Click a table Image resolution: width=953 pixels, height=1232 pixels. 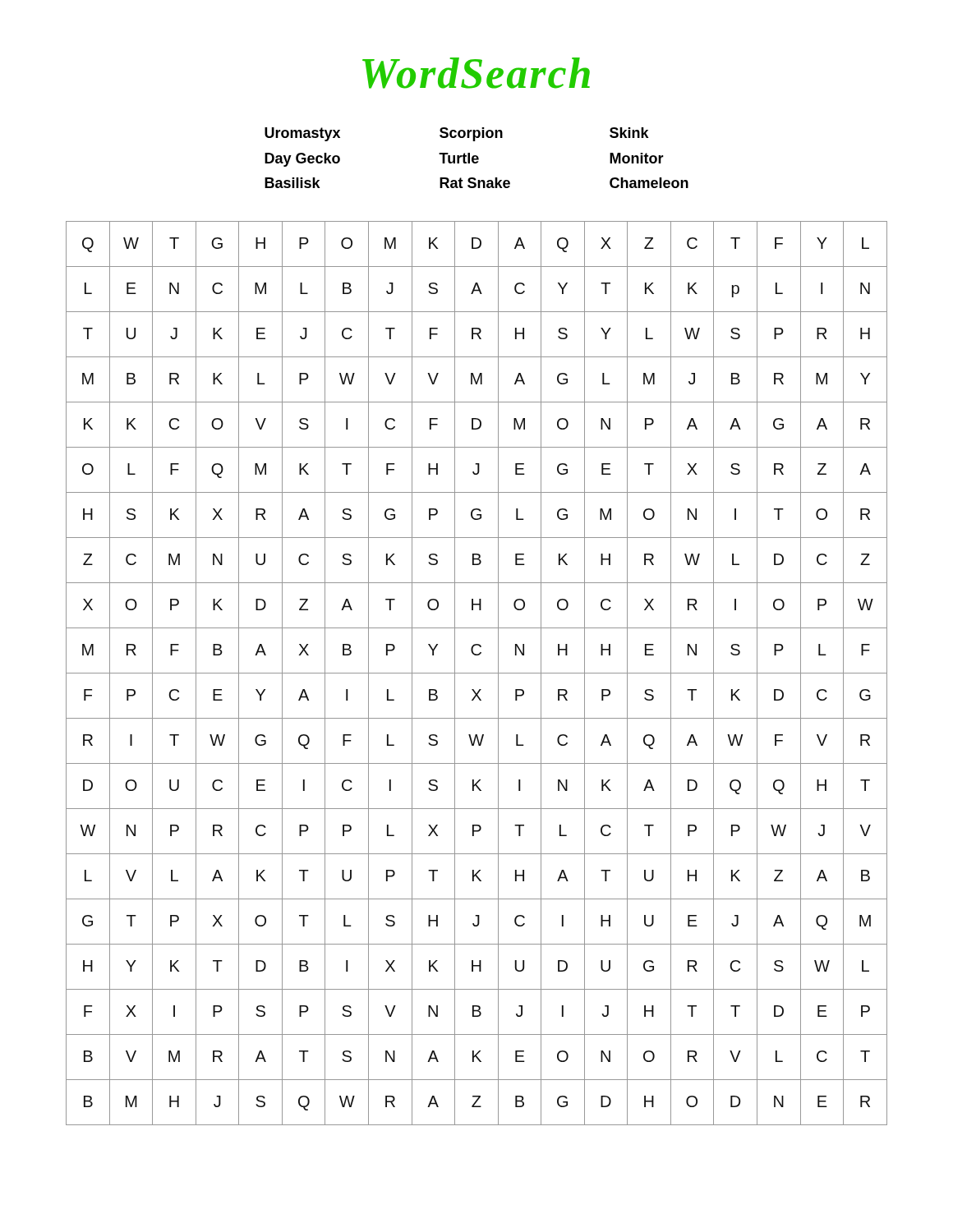coord(476,673)
